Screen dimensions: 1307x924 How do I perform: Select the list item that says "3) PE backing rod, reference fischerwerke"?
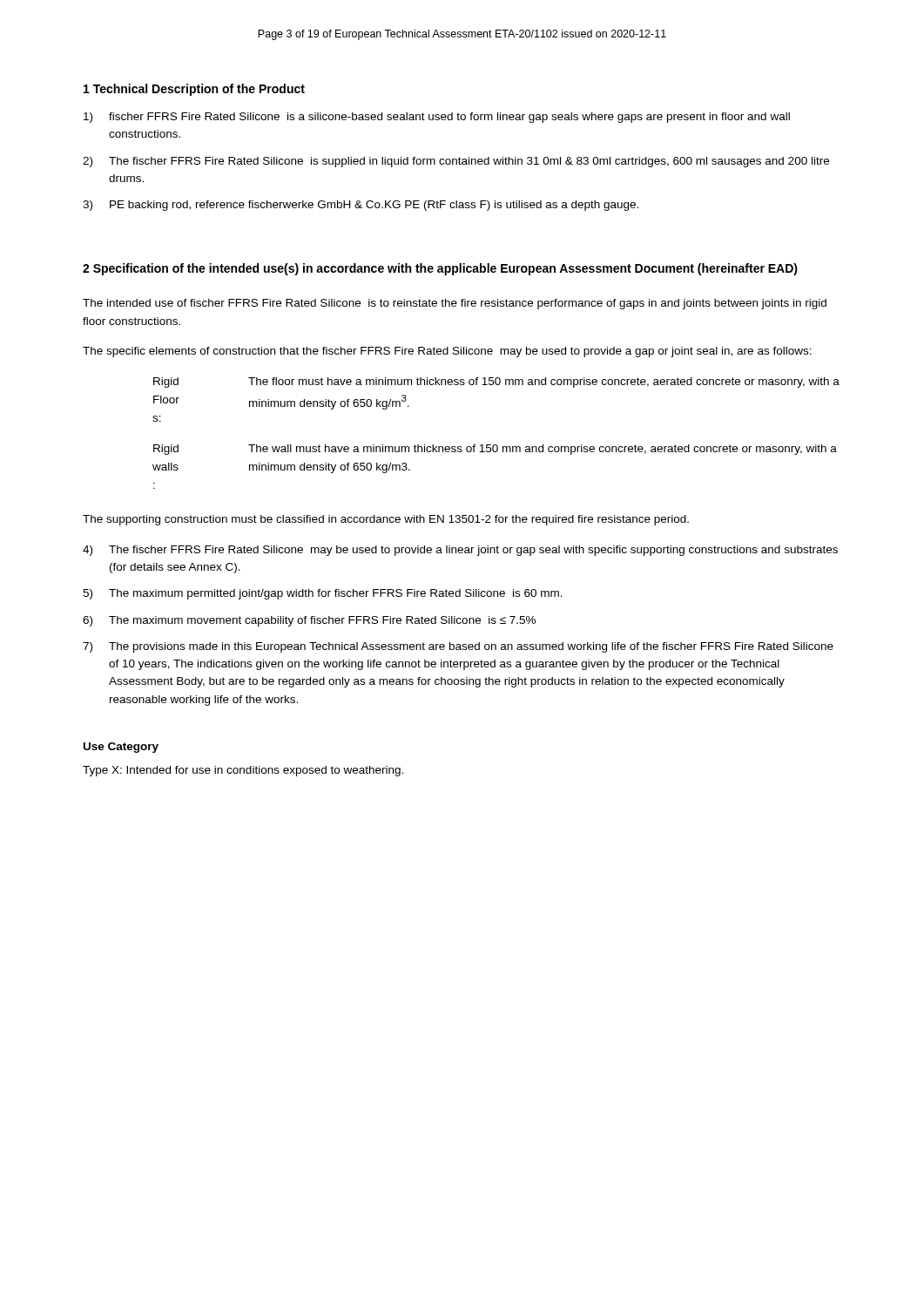[x=462, y=205]
